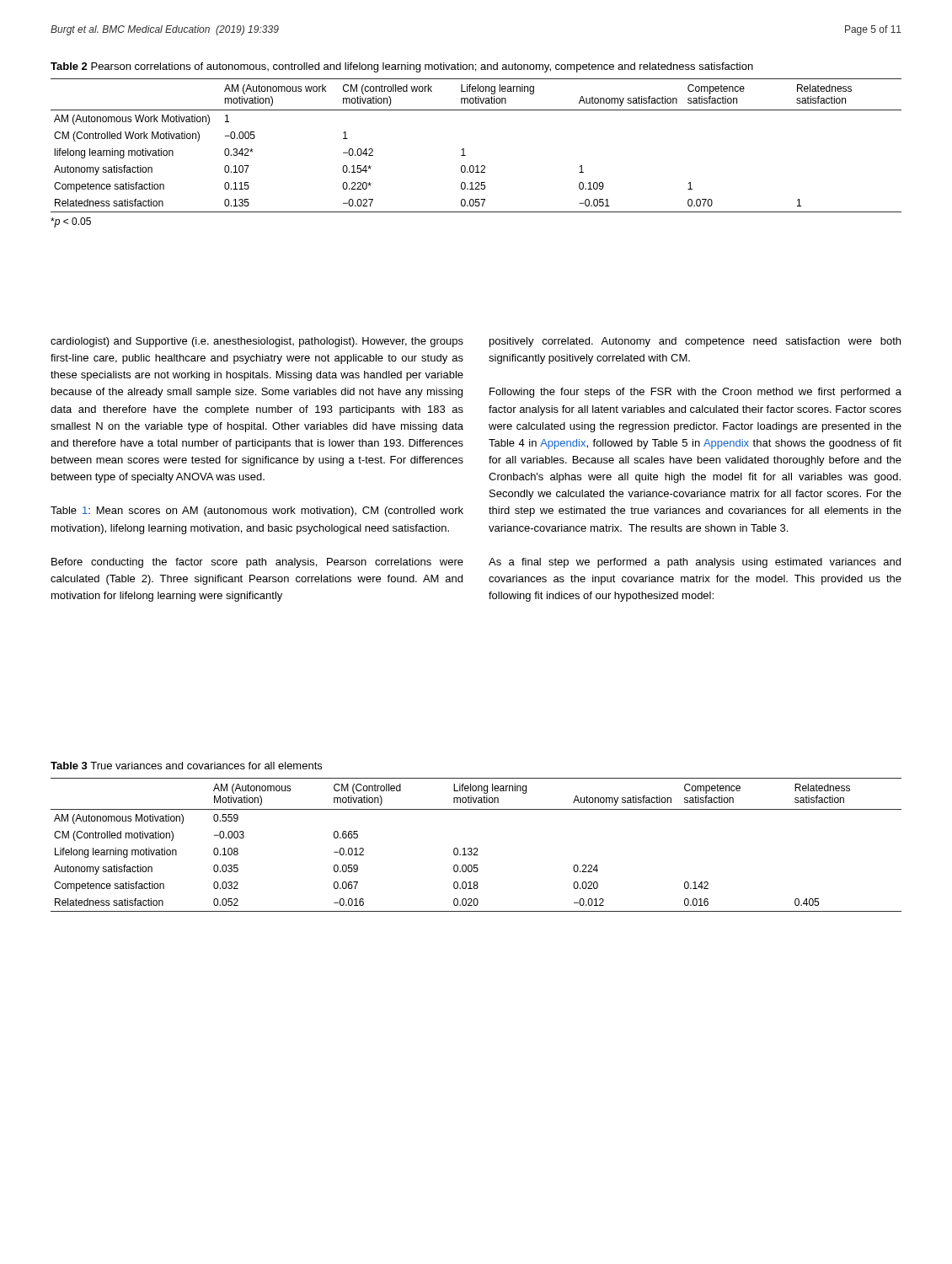This screenshot has height=1264, width=952.
Task: Select the table that reads "CM (Controlled motivation)"
Action: coord(476,845)
